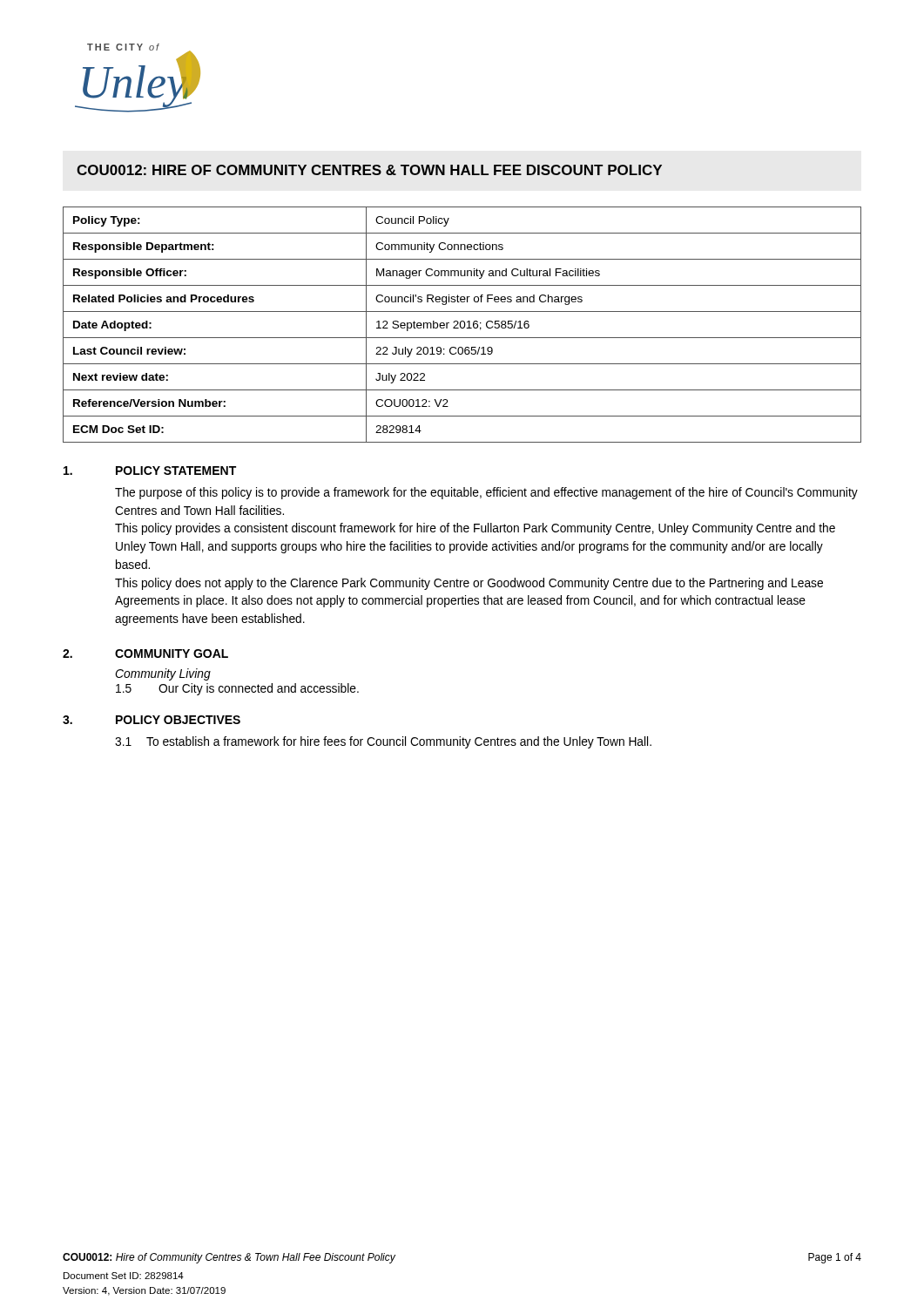
Task: Where is the passage that starts "This policy provides"?
Action: [x=488, y=548]
